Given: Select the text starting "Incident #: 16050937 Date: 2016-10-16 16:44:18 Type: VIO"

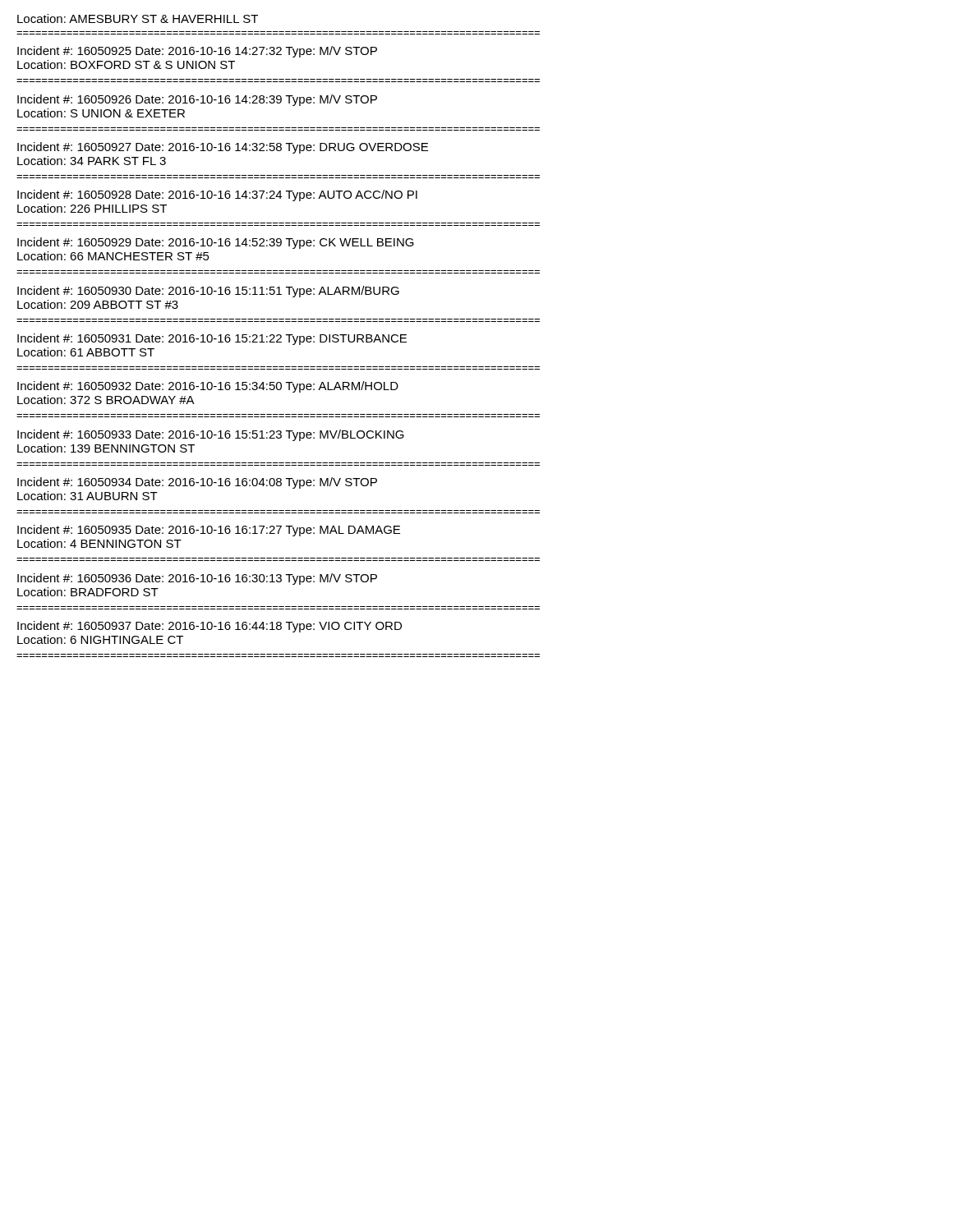Looking at the screenshot, I should [x=209, y=627].
